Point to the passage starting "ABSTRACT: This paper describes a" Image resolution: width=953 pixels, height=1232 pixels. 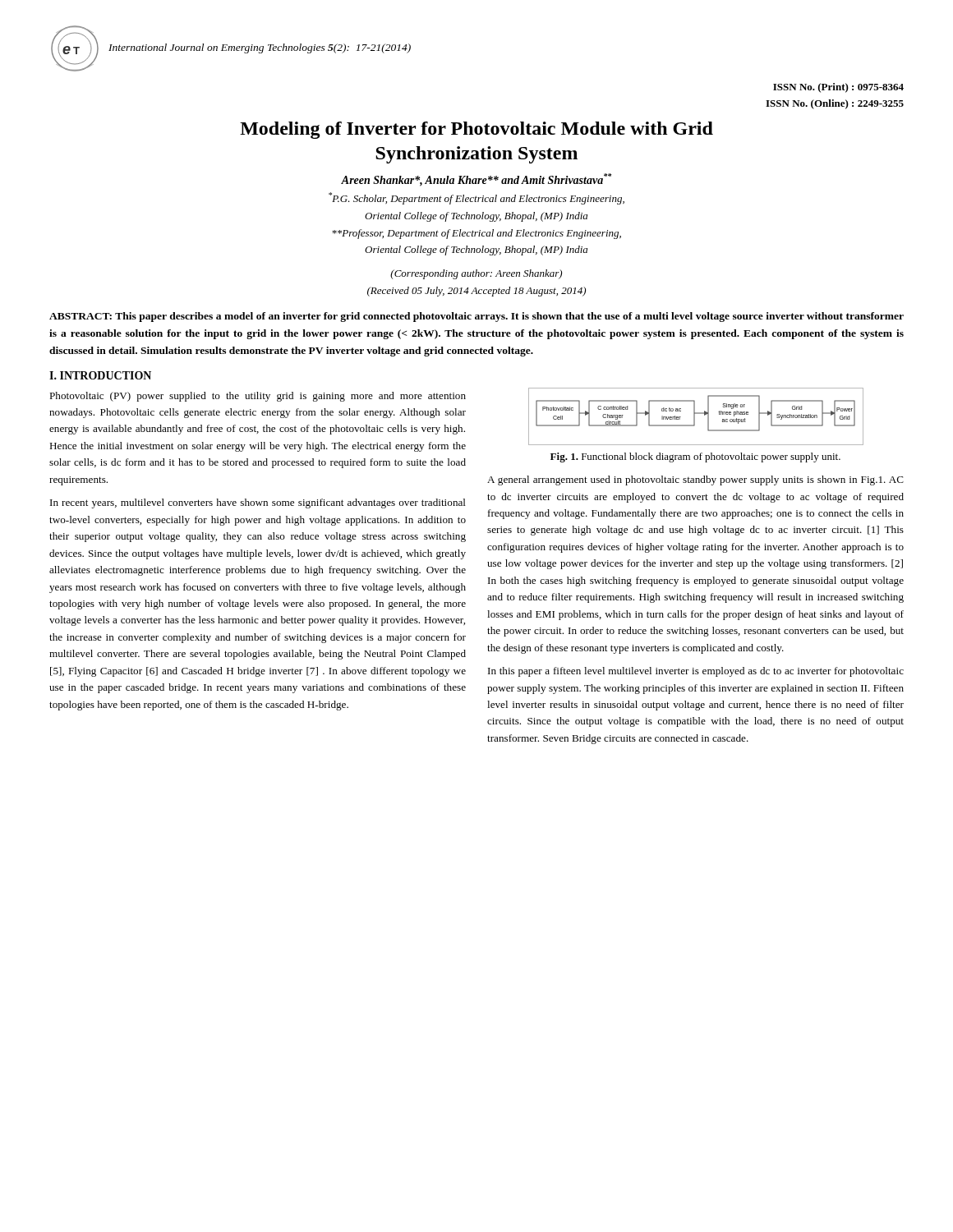(x=476, y=333)
